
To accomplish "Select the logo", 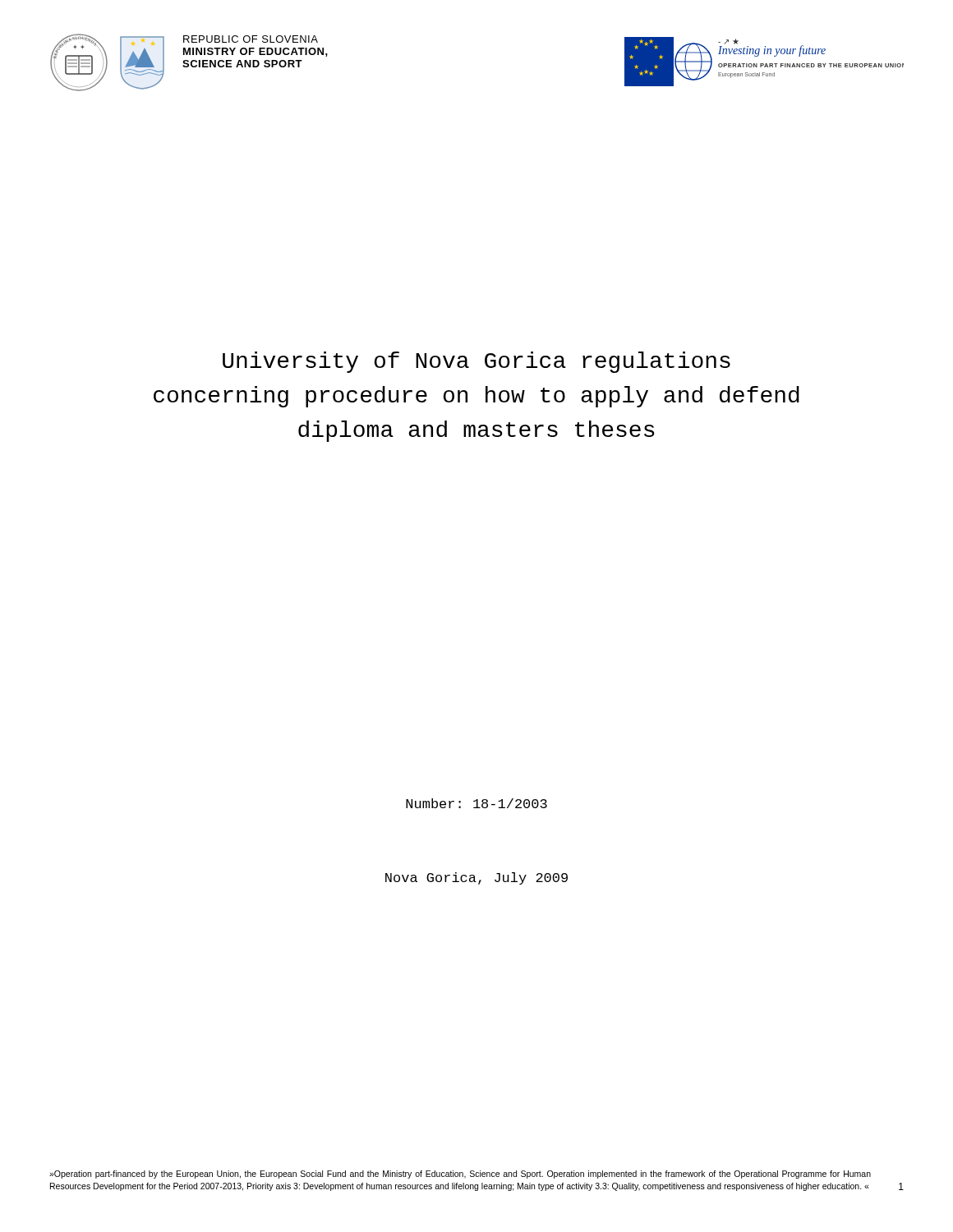I will click(476, 62).
